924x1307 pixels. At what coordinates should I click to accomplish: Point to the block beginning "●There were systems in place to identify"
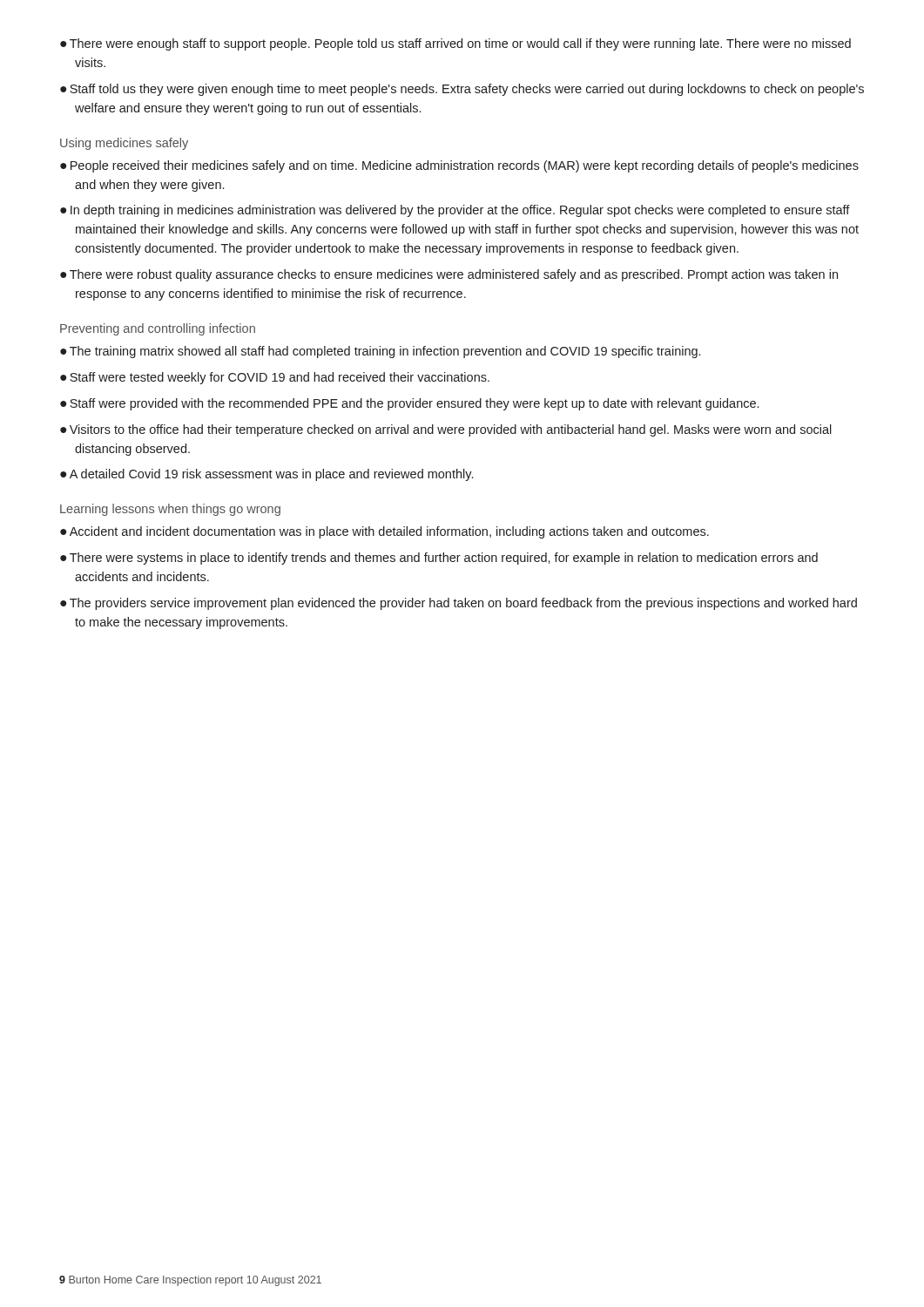click(x=439, y=567)
